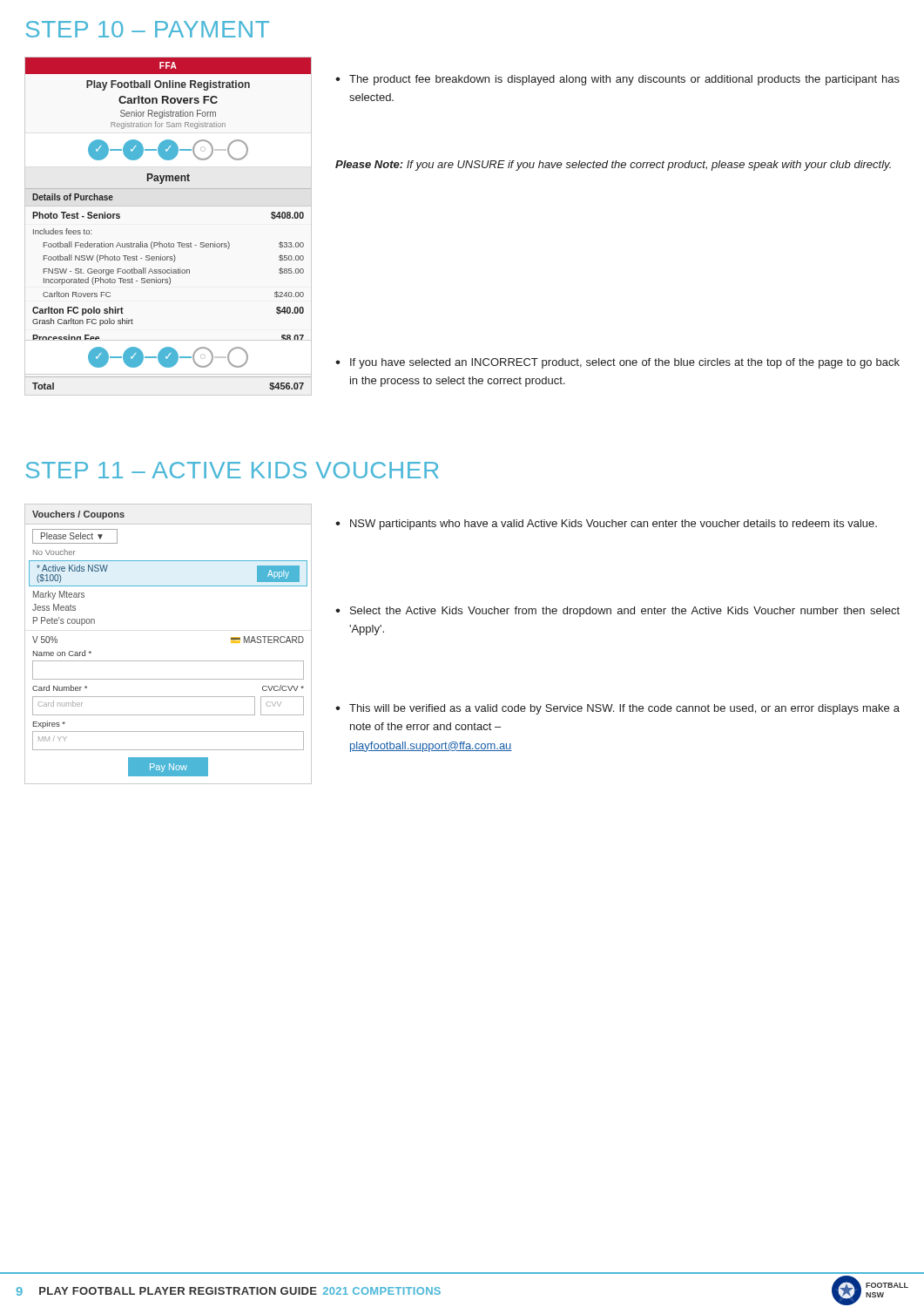
Task: Navigate to the element starting "• This will"
Action: click(x=617, y=709)
